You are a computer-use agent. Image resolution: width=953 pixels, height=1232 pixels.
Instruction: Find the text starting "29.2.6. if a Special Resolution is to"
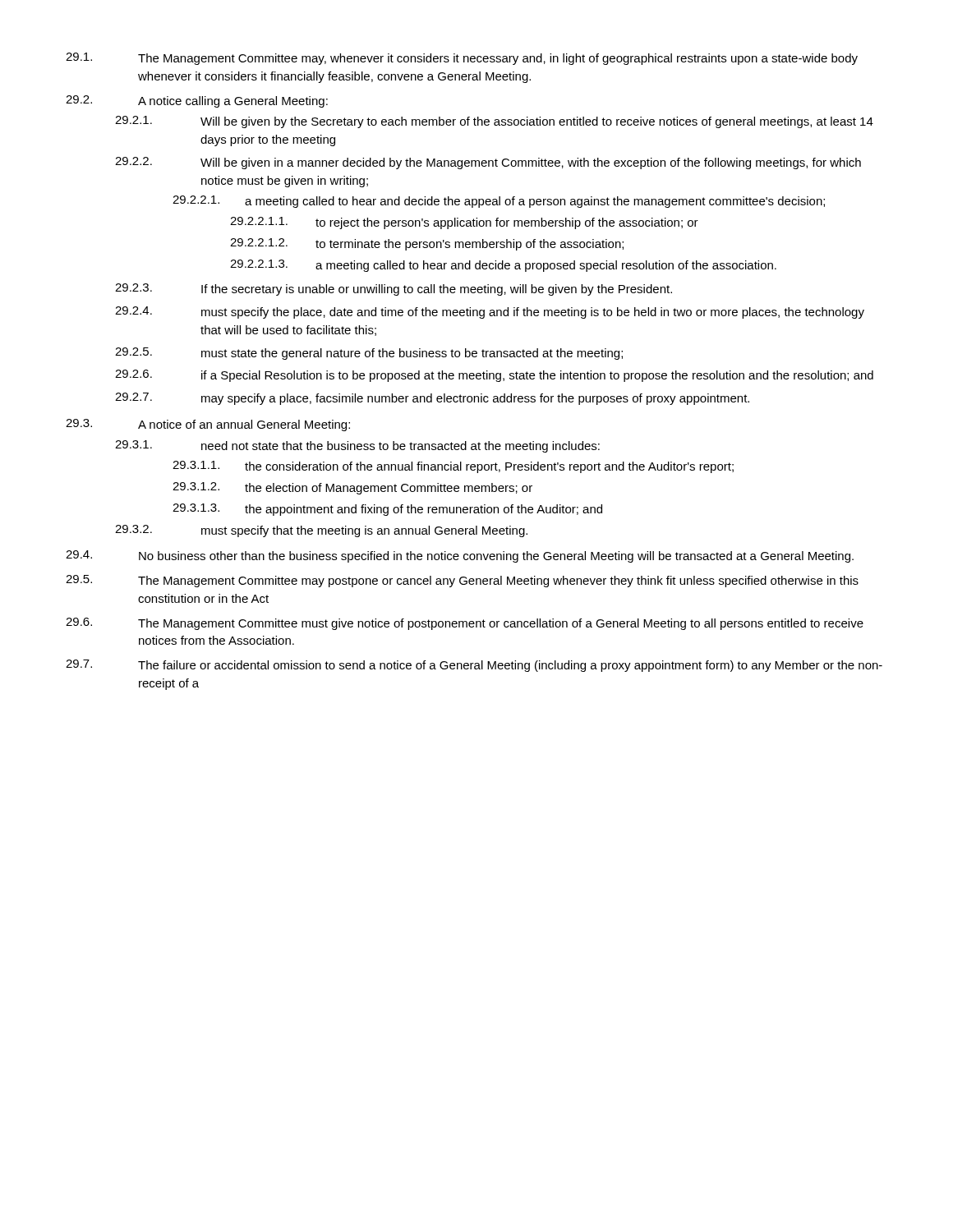[x=501, y=375]
